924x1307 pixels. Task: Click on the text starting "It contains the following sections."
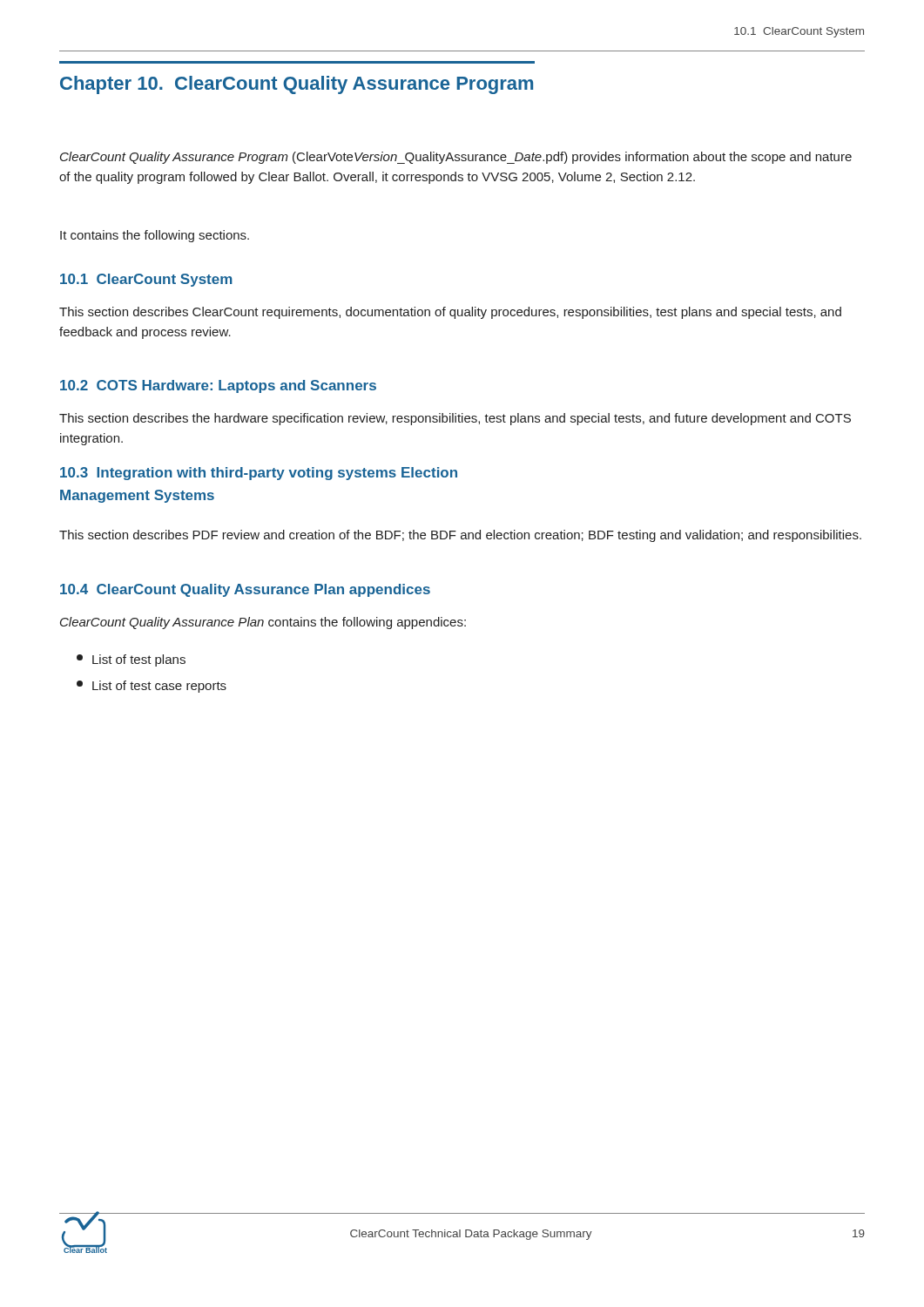click(155, 235)
